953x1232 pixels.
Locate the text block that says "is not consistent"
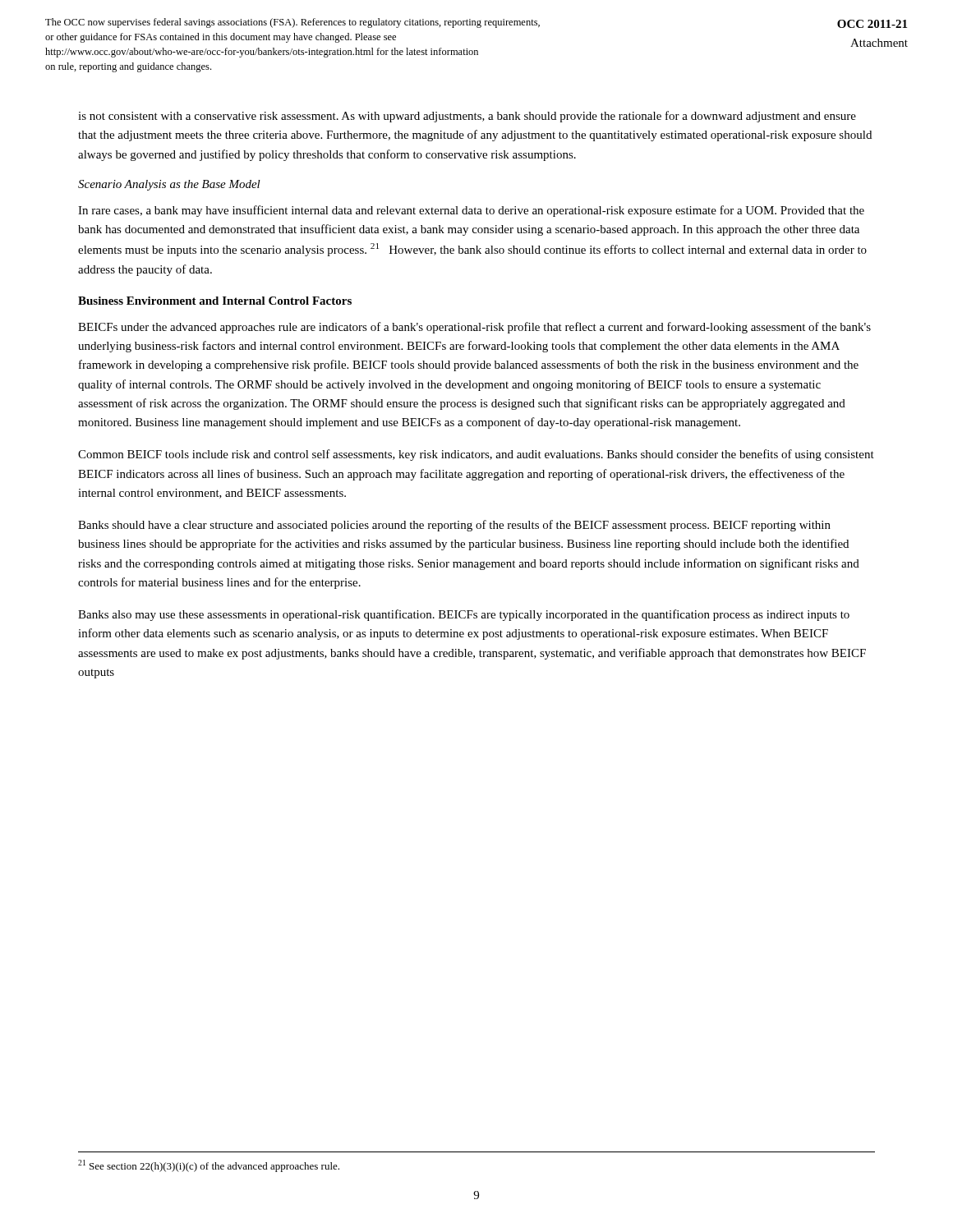click(x=475, y=135)
